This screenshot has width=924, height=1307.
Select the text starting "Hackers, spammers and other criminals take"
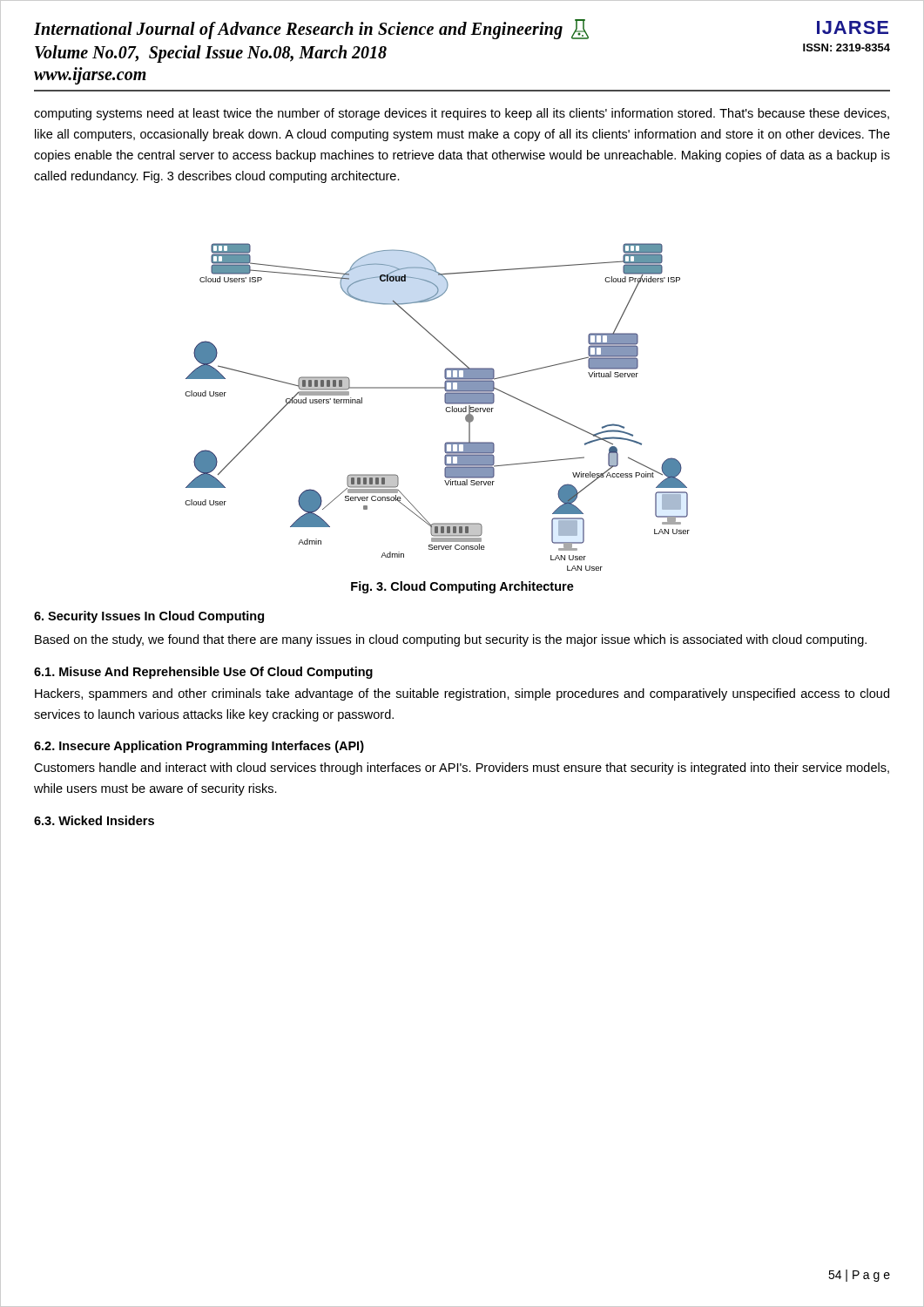point(462,704)
